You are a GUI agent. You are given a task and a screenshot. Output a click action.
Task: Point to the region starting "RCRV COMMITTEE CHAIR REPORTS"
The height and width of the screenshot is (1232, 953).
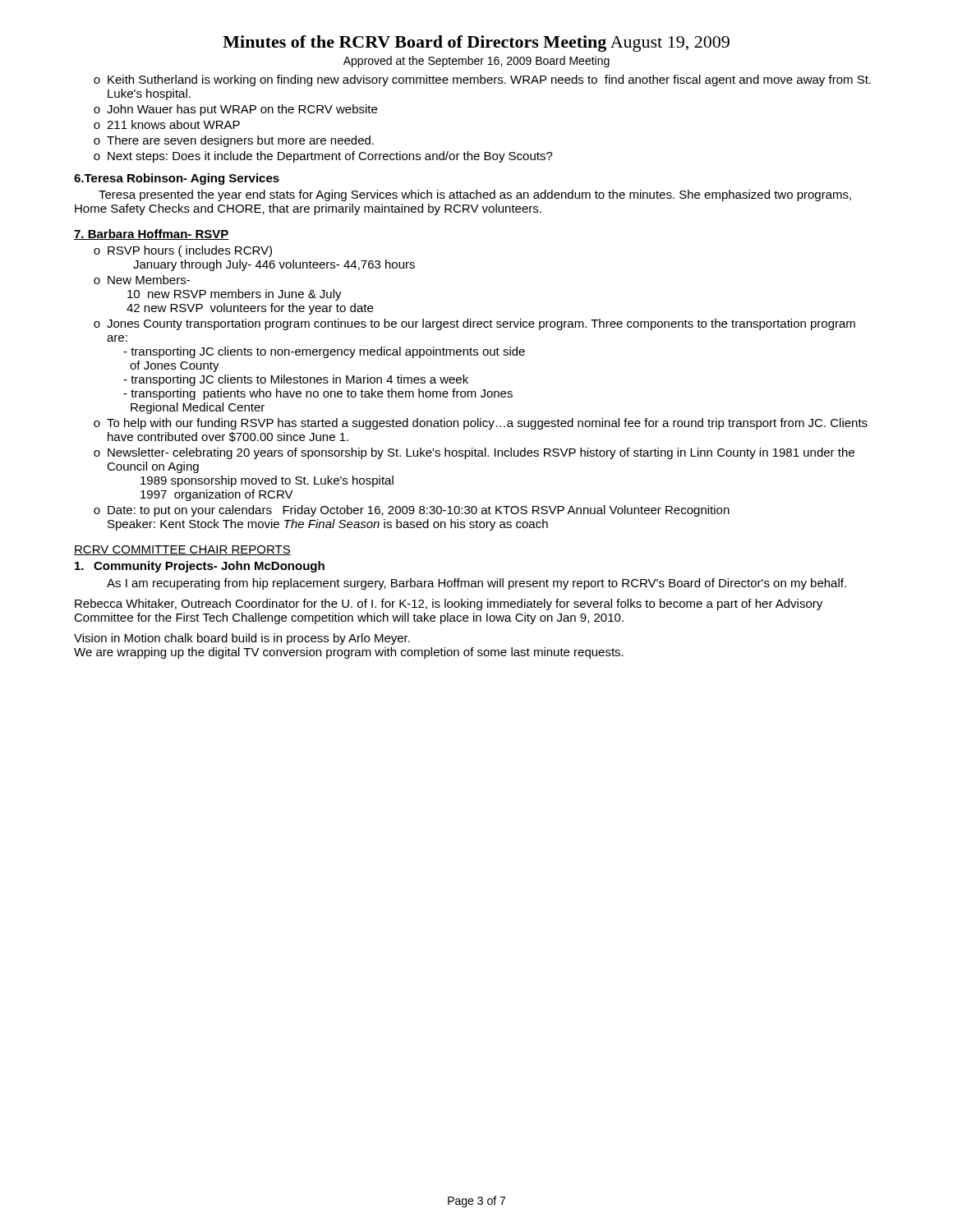click(x=182, y=549)
